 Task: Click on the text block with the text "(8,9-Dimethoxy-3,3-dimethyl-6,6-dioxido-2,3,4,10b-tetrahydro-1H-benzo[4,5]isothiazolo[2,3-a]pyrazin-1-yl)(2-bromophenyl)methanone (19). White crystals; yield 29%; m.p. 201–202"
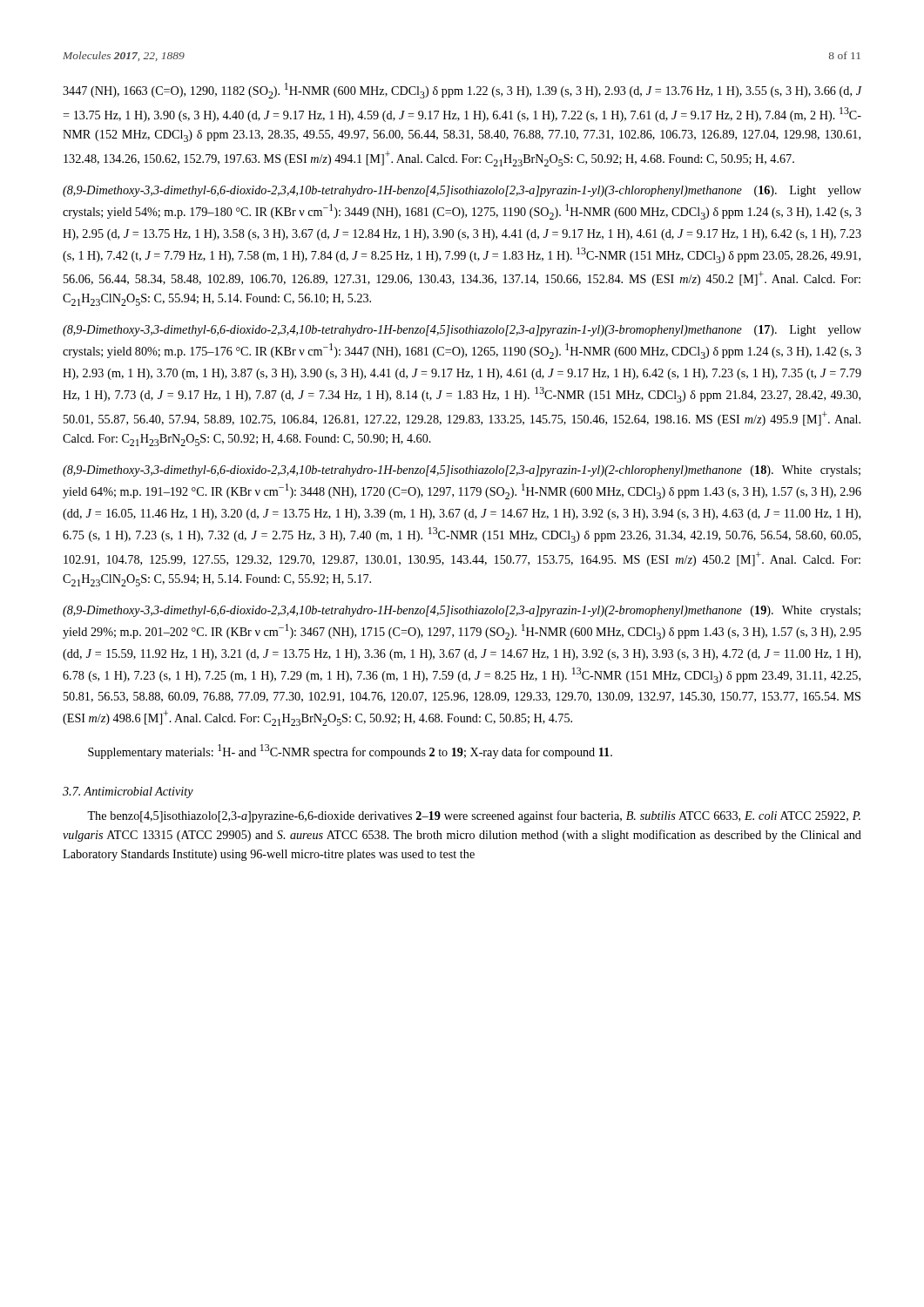[x=462, y=666]
